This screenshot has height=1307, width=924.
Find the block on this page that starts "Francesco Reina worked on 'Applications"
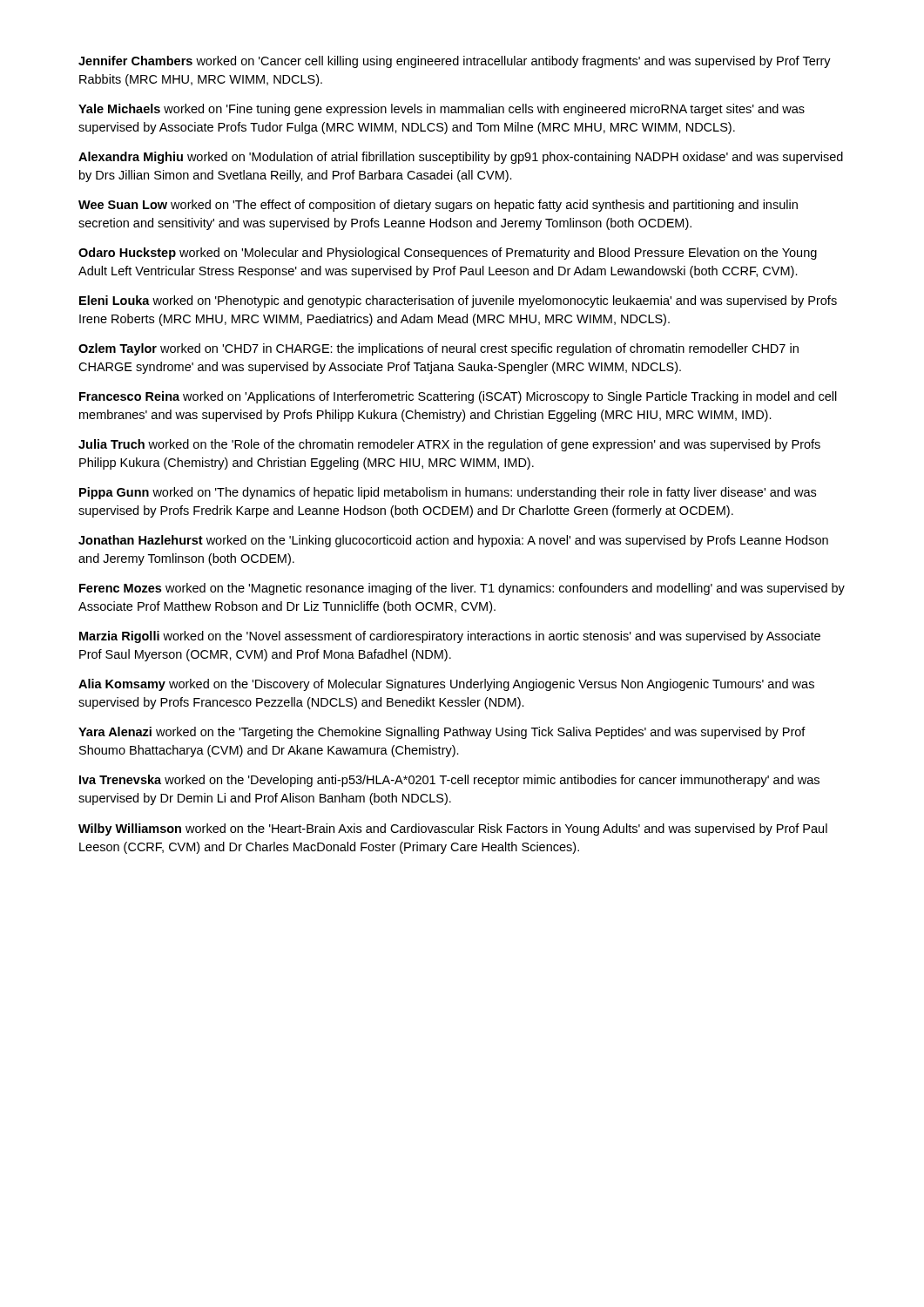pos(462,406)
